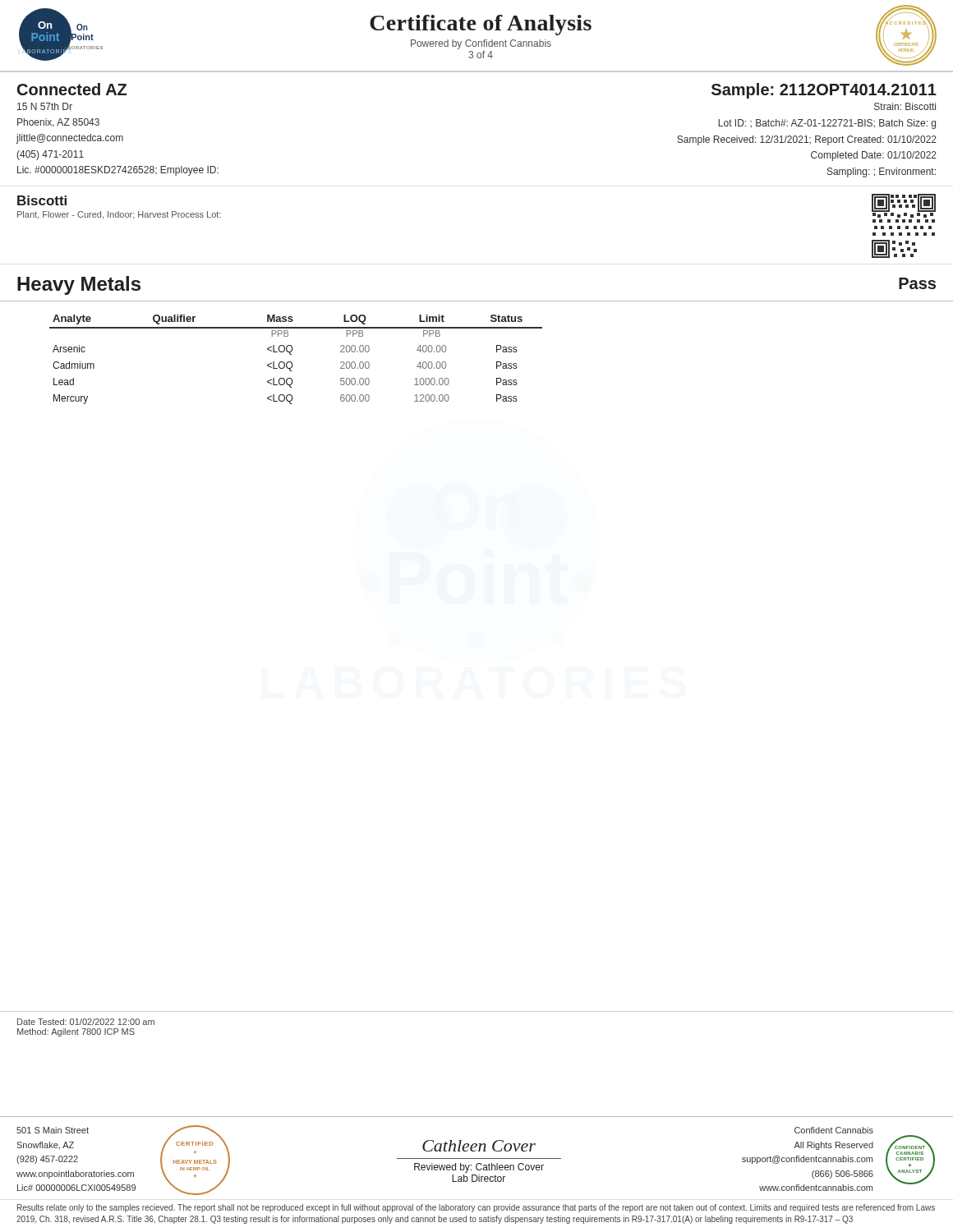Viewport: 953px width, 1232px height.
Task: Select the logo
Action: click(x=476, y=600)
